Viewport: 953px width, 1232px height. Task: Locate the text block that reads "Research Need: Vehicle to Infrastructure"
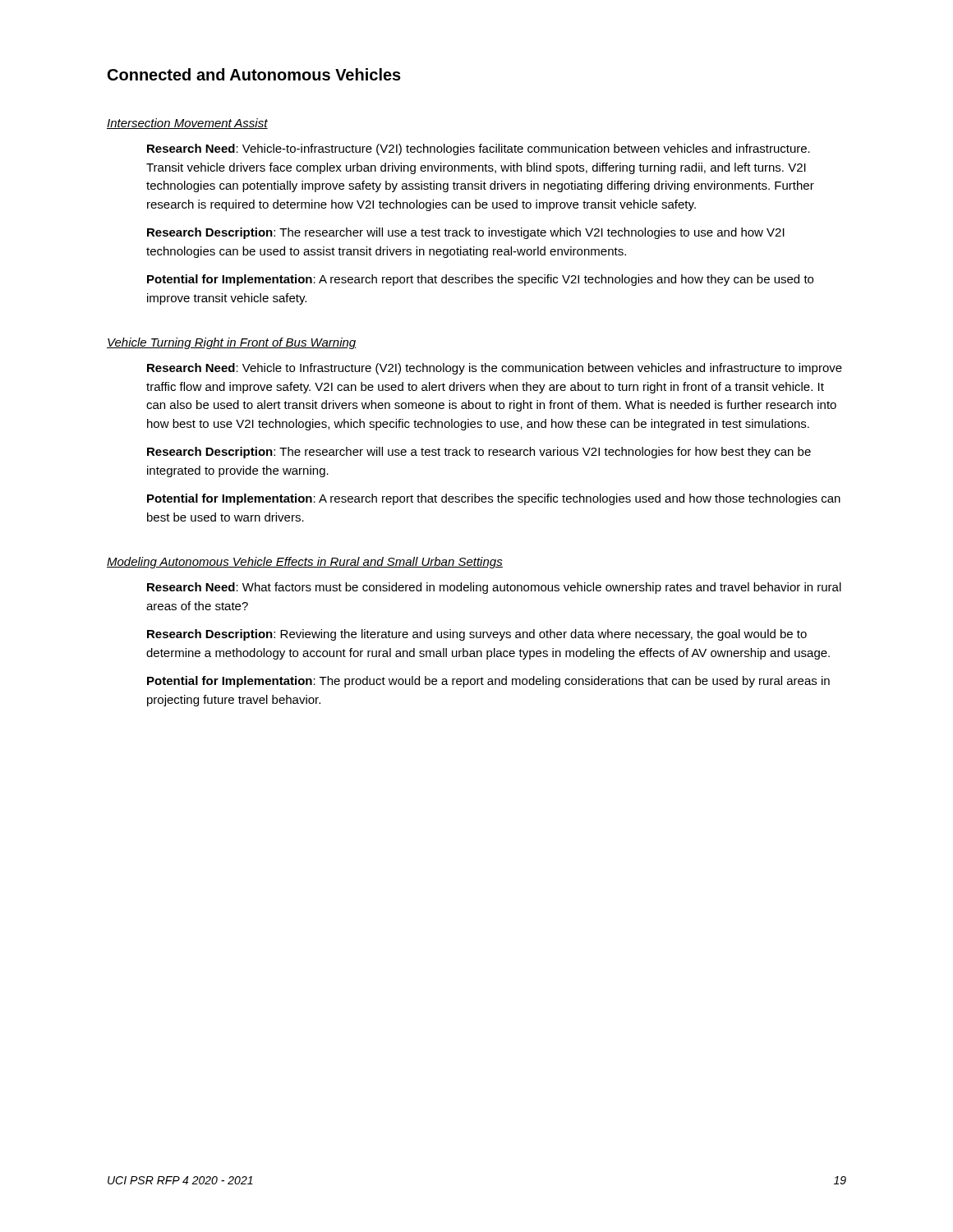[496, 396]
